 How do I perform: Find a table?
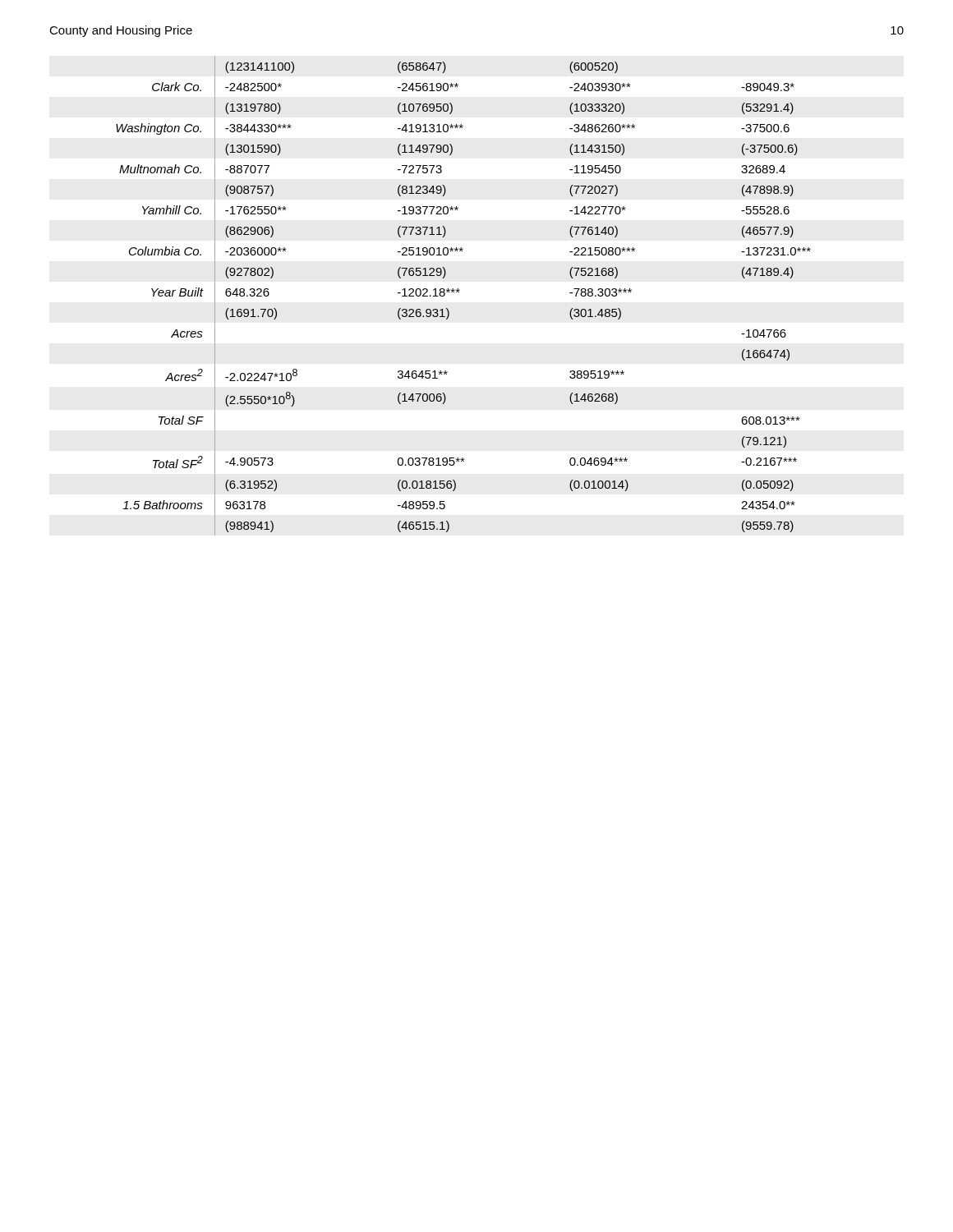tap(476, 296)
